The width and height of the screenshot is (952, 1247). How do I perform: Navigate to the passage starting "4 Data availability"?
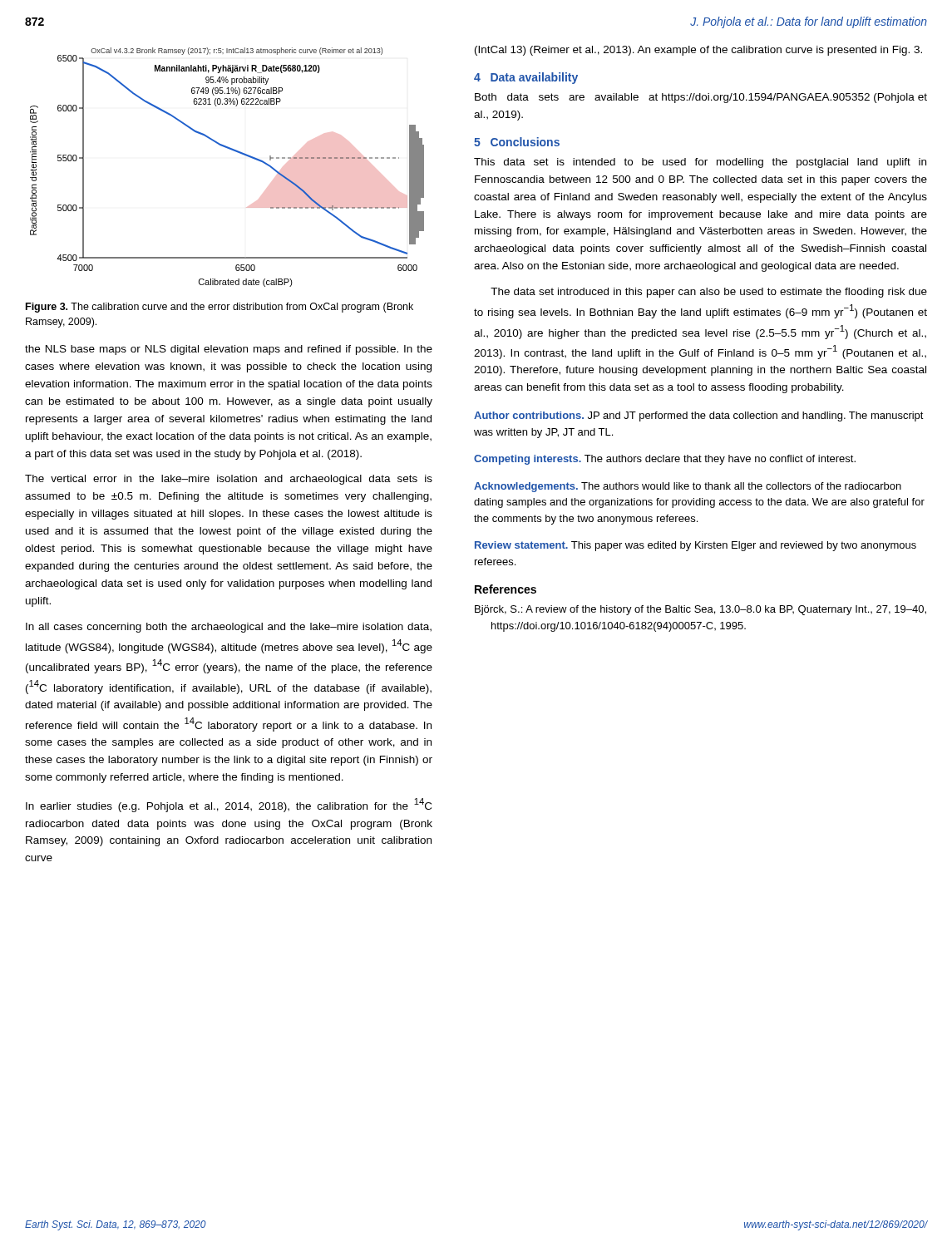(x=526, y=77)
